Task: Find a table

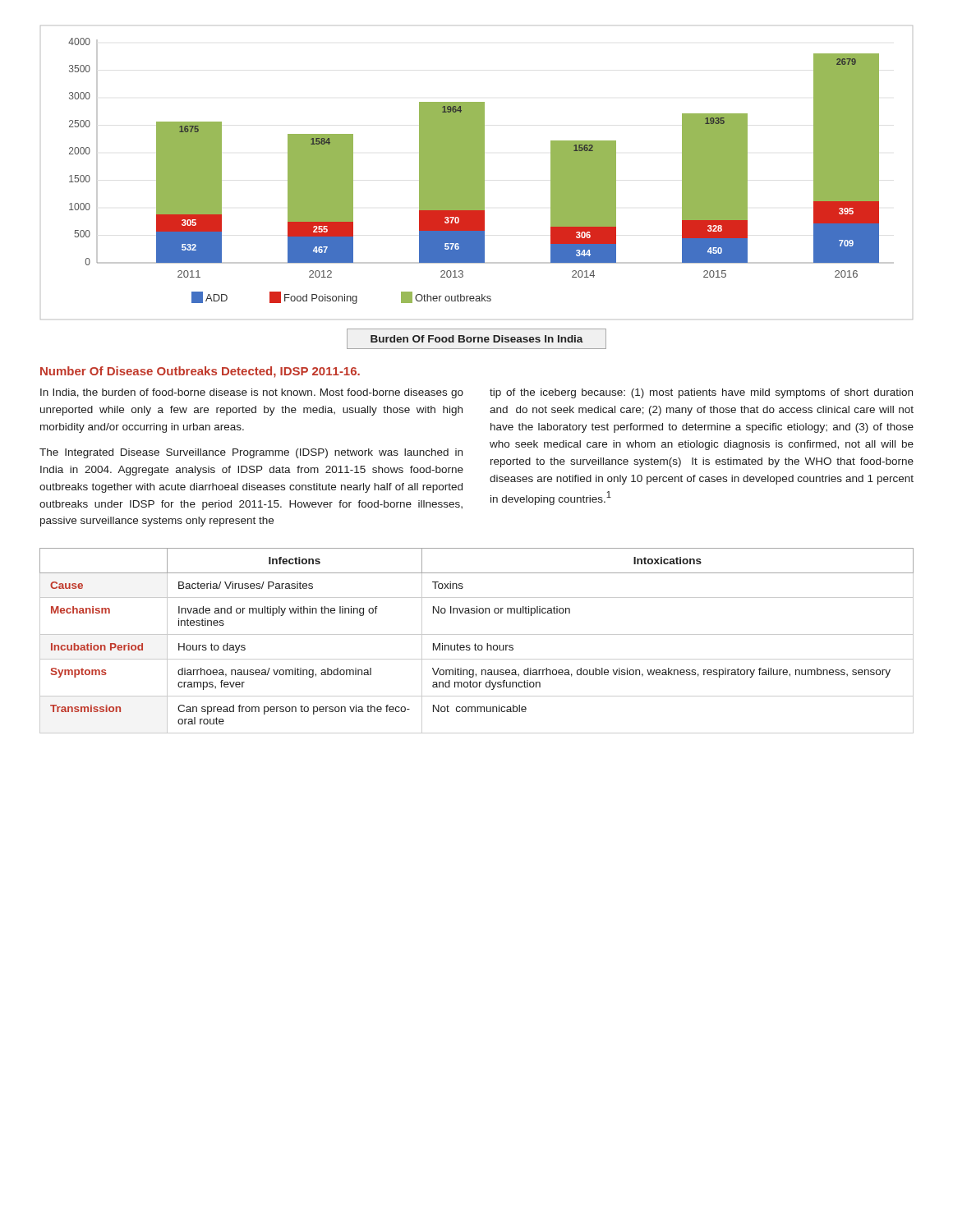Action: [x=476, y=641]
